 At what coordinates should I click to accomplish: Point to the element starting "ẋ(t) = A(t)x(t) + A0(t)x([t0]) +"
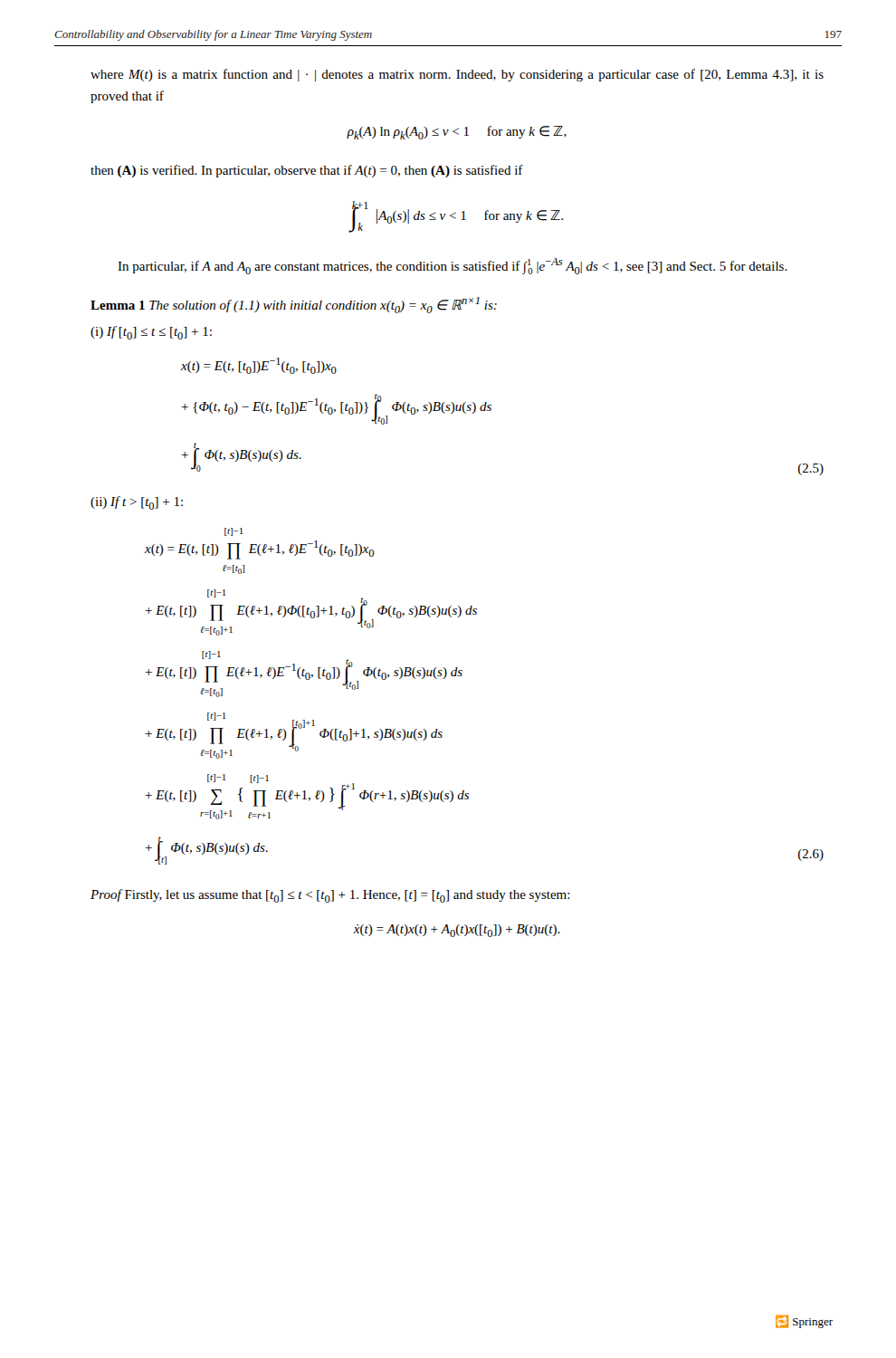(457, 930)
